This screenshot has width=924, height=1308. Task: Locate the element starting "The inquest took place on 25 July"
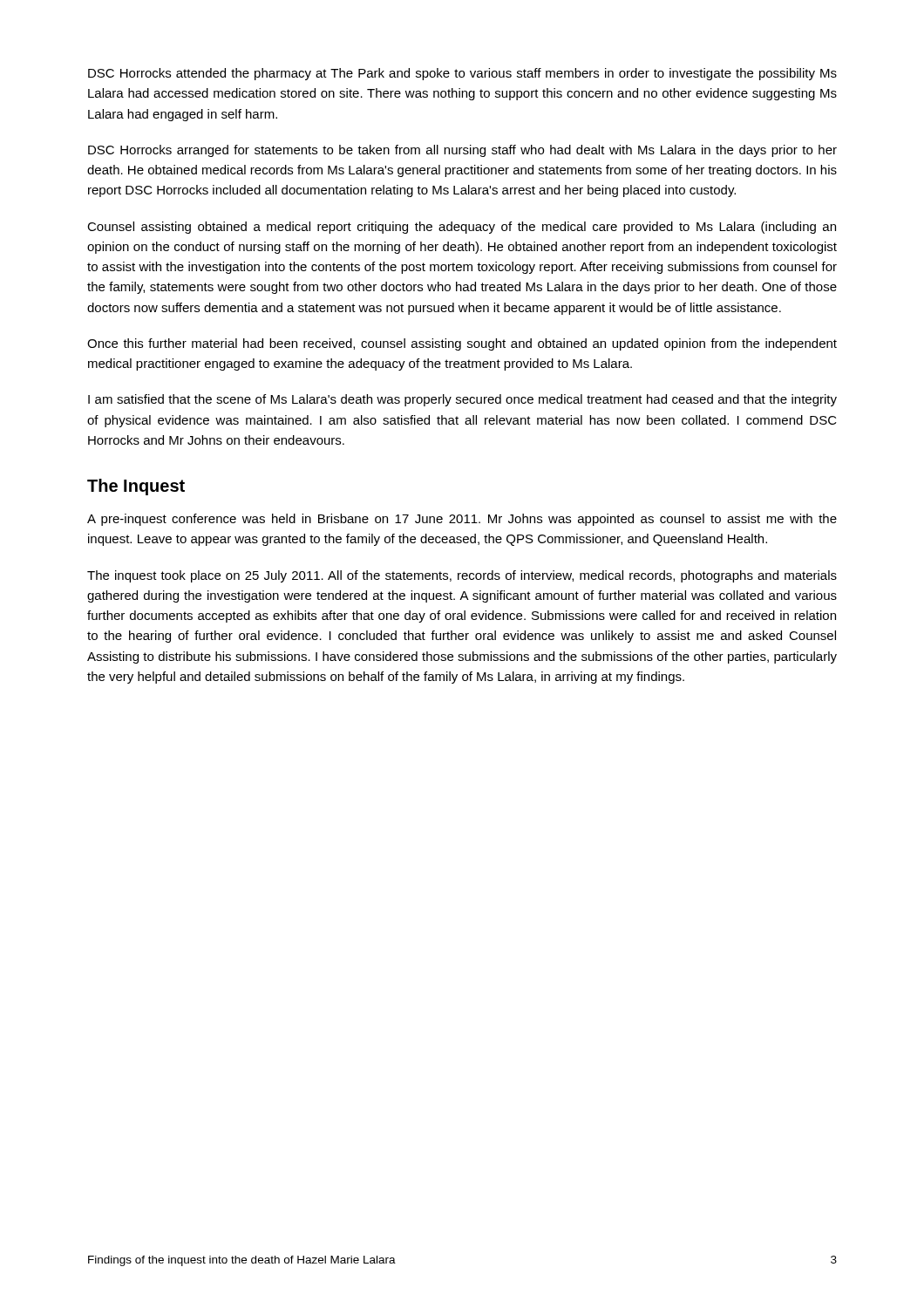(462, 625)
